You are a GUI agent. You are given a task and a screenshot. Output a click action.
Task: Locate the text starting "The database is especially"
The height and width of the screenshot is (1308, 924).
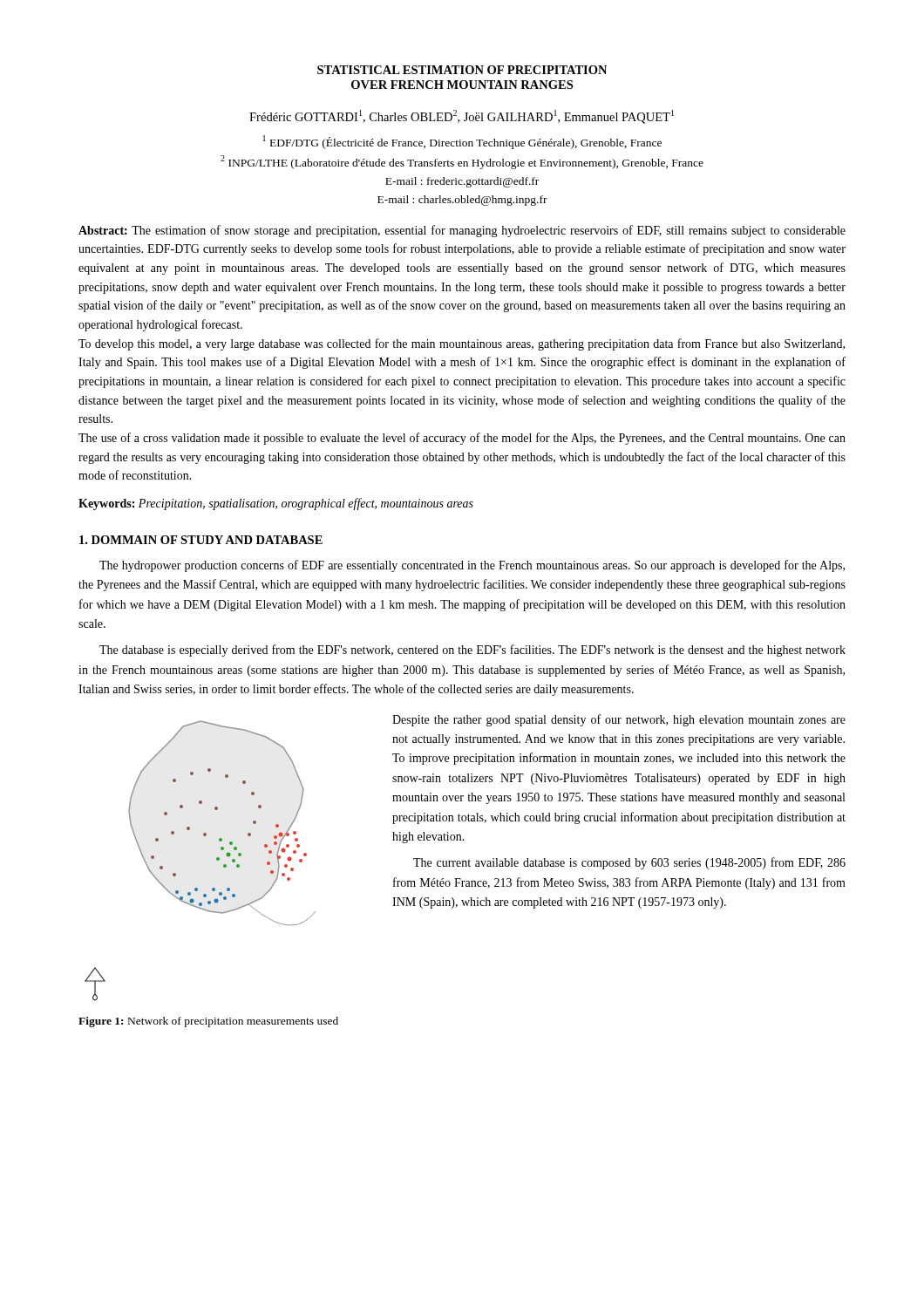[x=462, y=670]
